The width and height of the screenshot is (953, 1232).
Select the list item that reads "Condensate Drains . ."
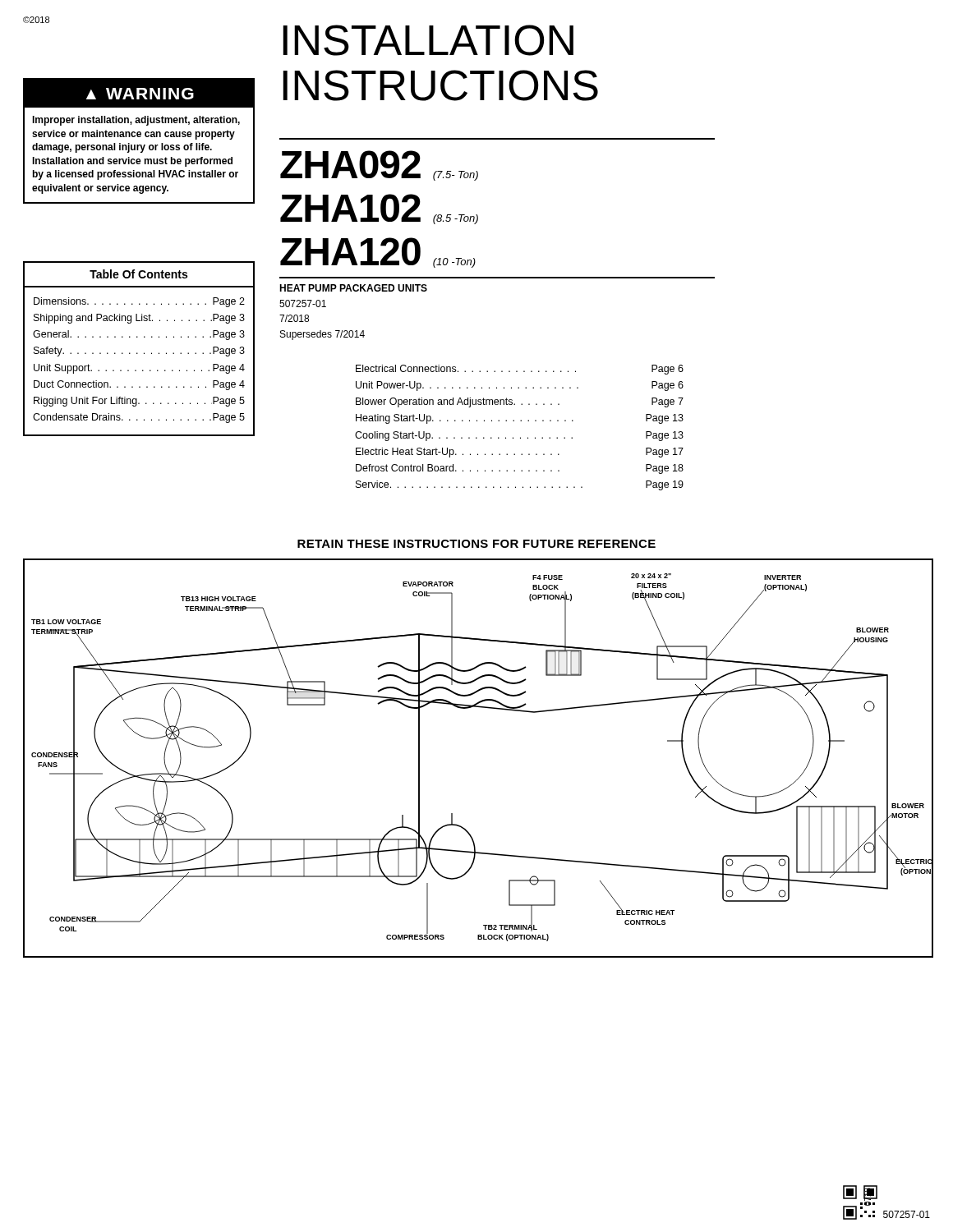[139, 417]
